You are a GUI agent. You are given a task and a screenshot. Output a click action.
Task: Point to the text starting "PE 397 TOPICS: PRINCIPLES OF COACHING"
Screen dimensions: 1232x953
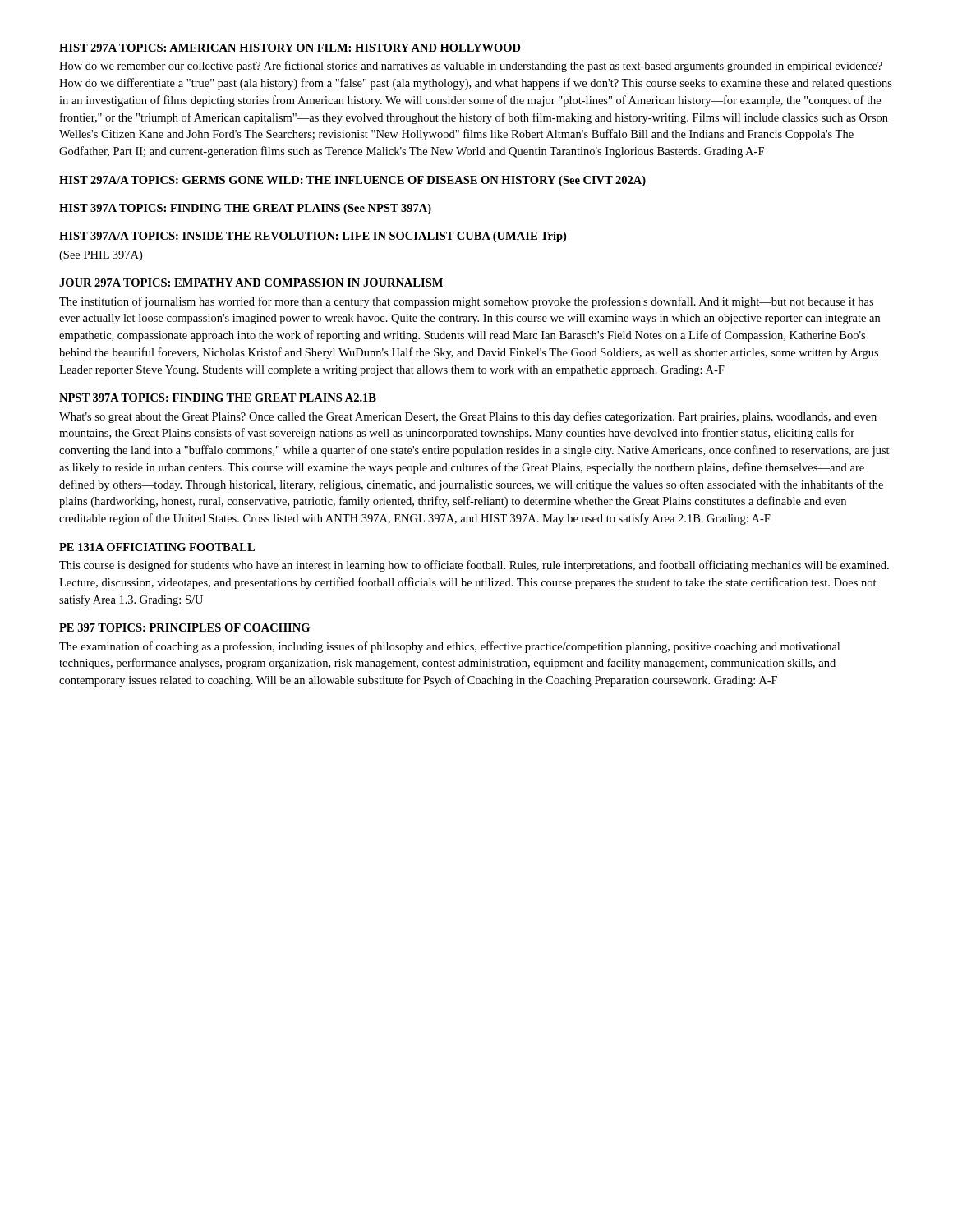[x=185, y=628]
